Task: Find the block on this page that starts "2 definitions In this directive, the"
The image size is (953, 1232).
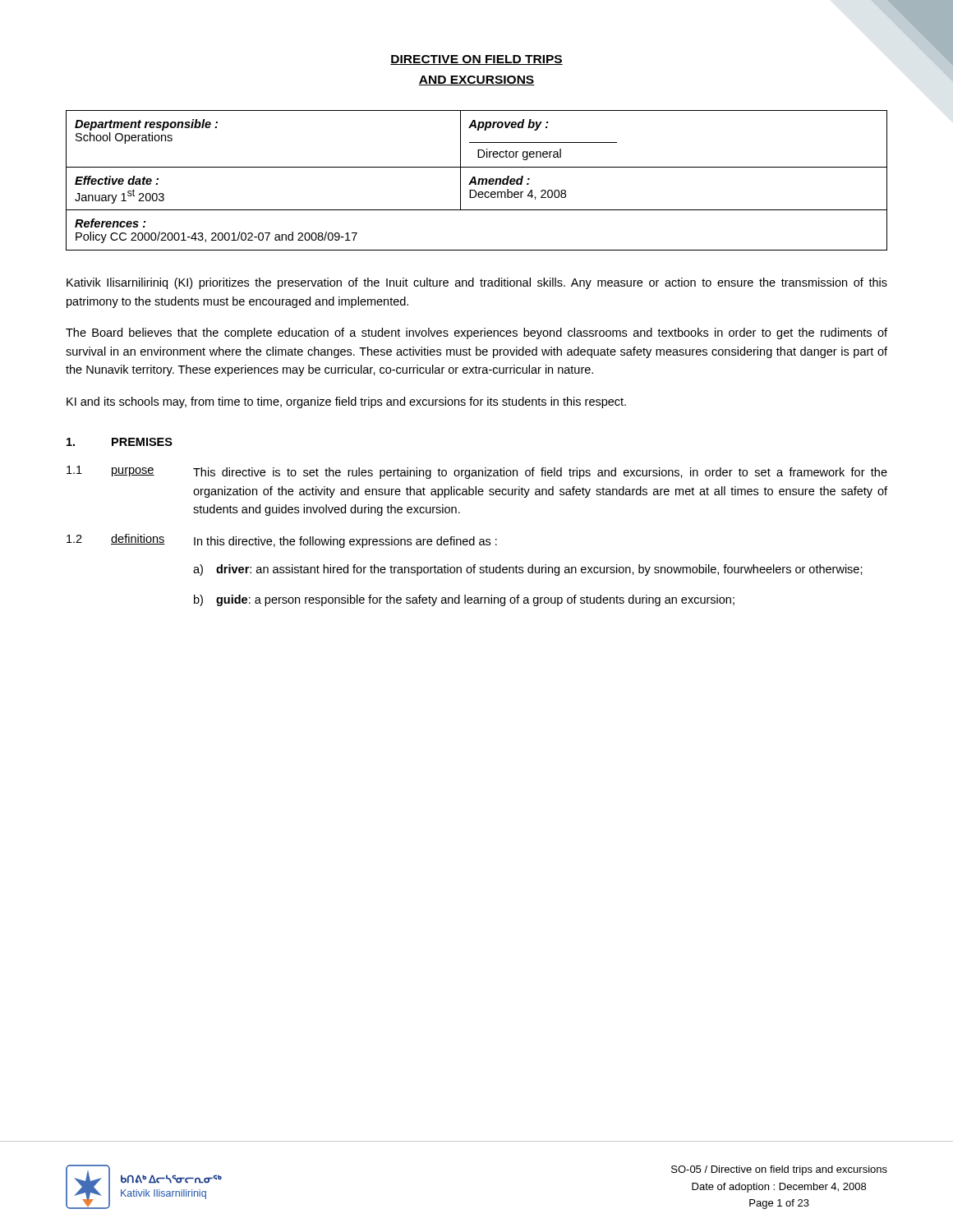Action: (x=476, y=541)
